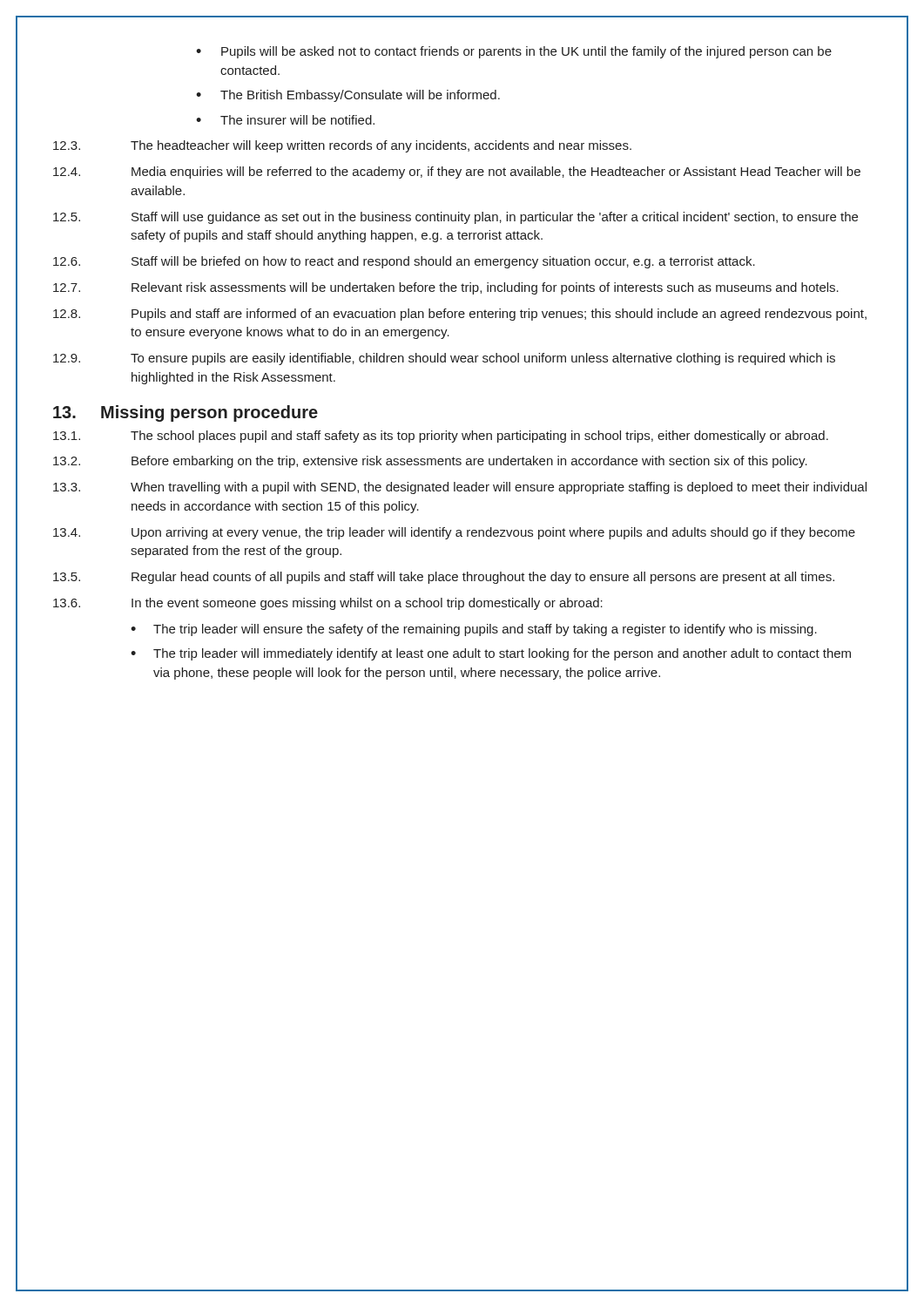Where is the passage that starts "• The British"?

pyautogui.click(x=348, y=96)
